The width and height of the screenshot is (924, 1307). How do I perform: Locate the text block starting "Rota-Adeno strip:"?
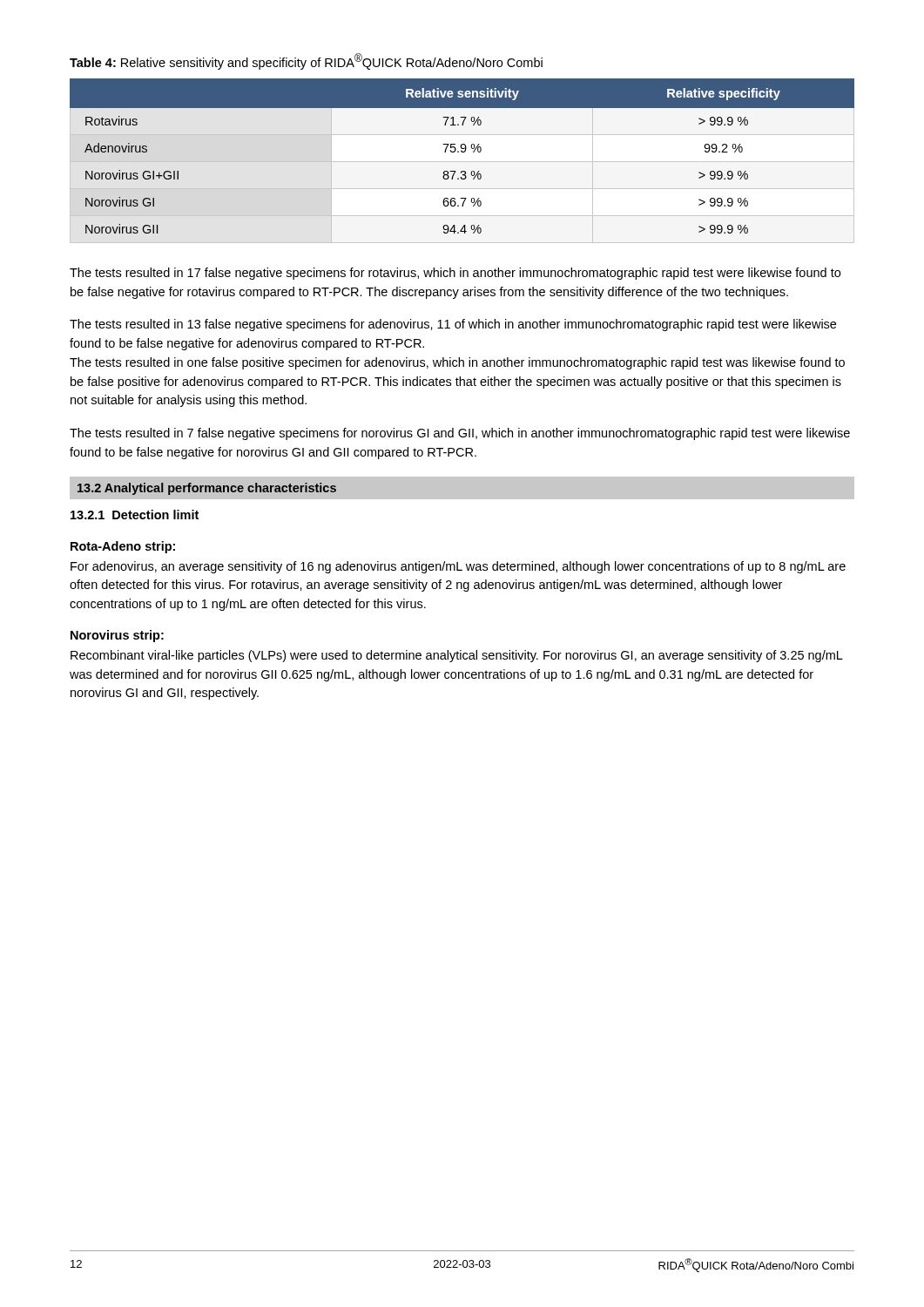click(123, 546)
